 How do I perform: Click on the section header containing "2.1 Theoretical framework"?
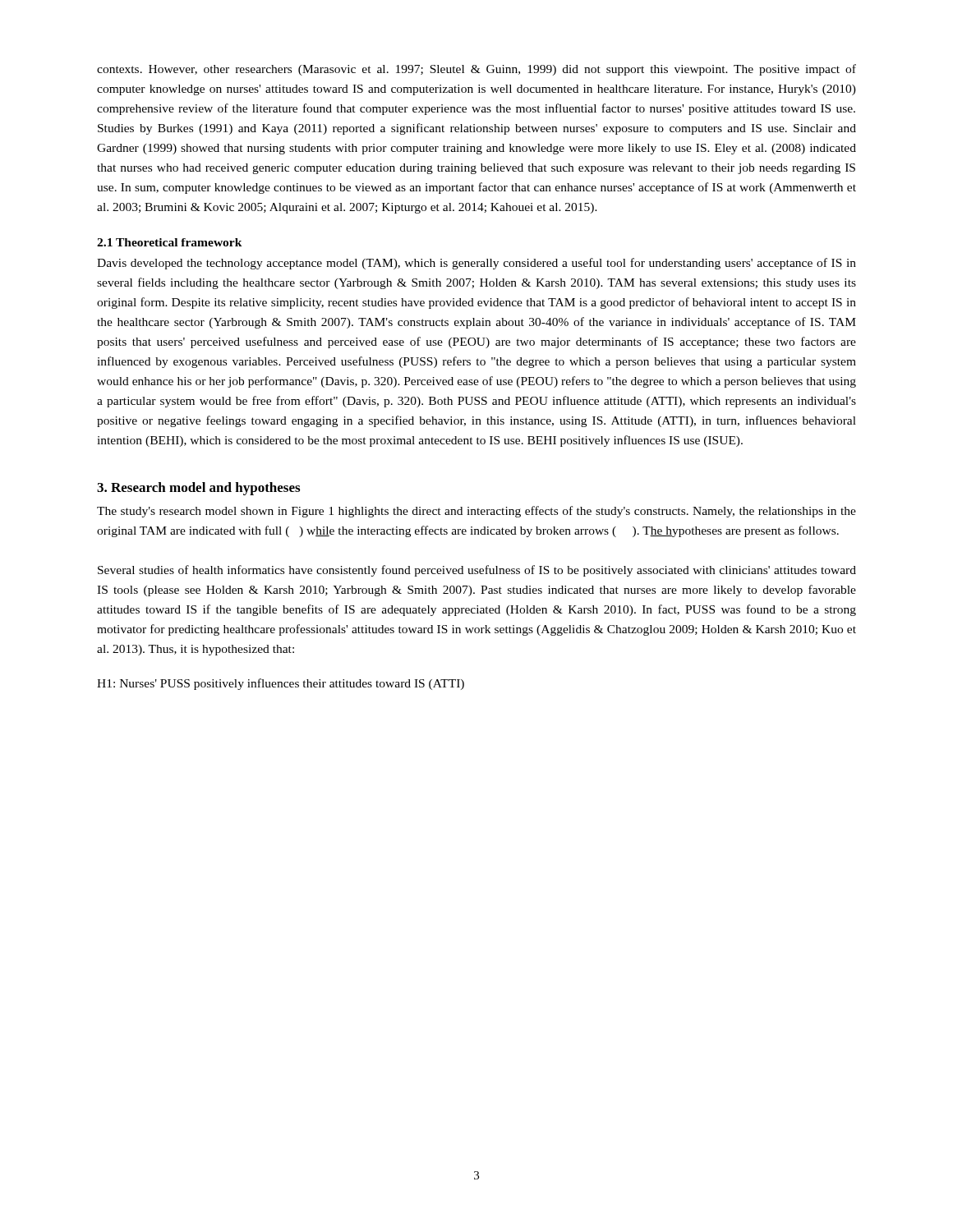[169, 242]
